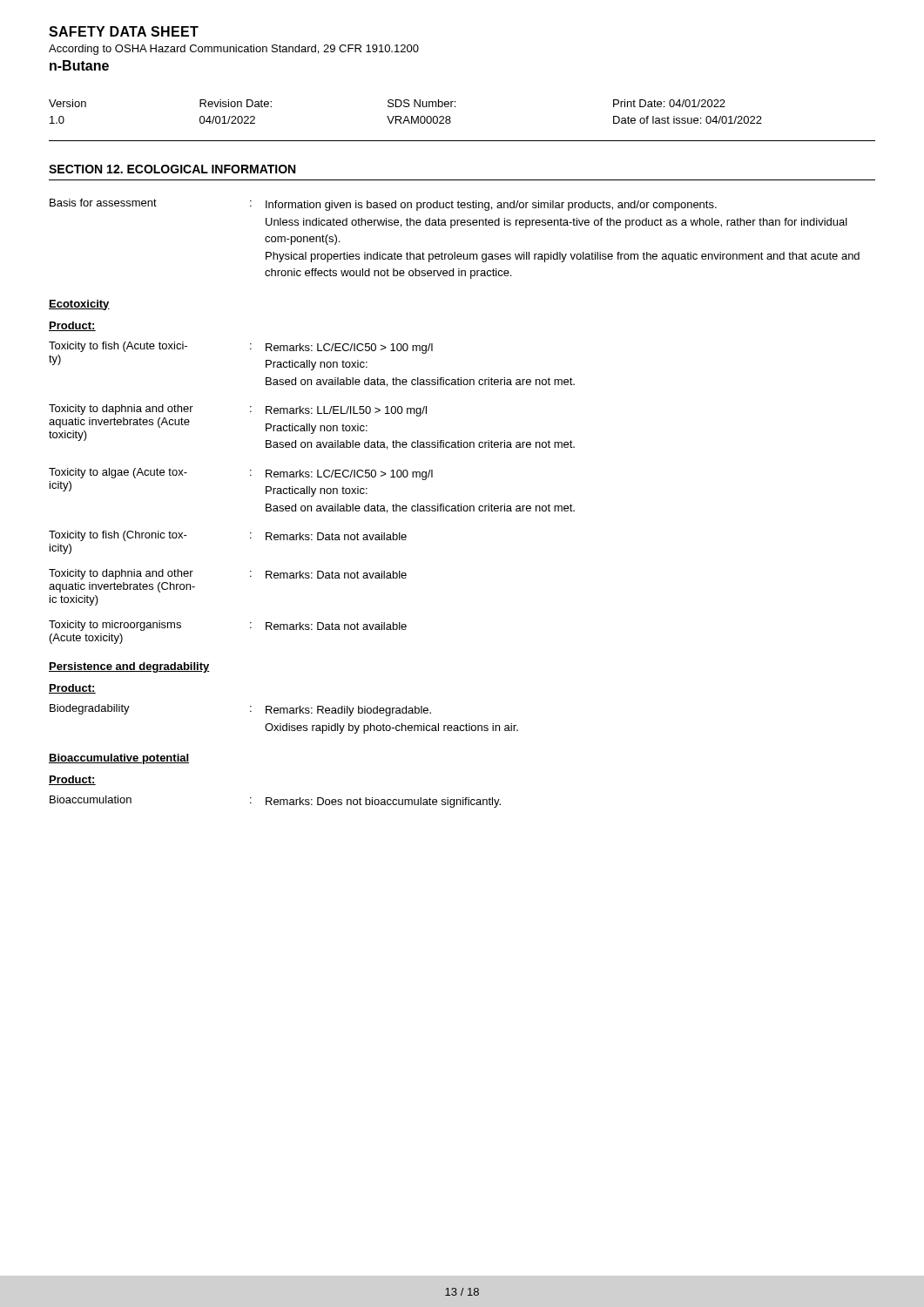The height and width of the screenshot is (1307, 924).
Task: Locate the block starting "Toxicity to daphnia and otheraquatic invertebrates (Acutetoxicity) :"
Action: [x=462, y=427]
